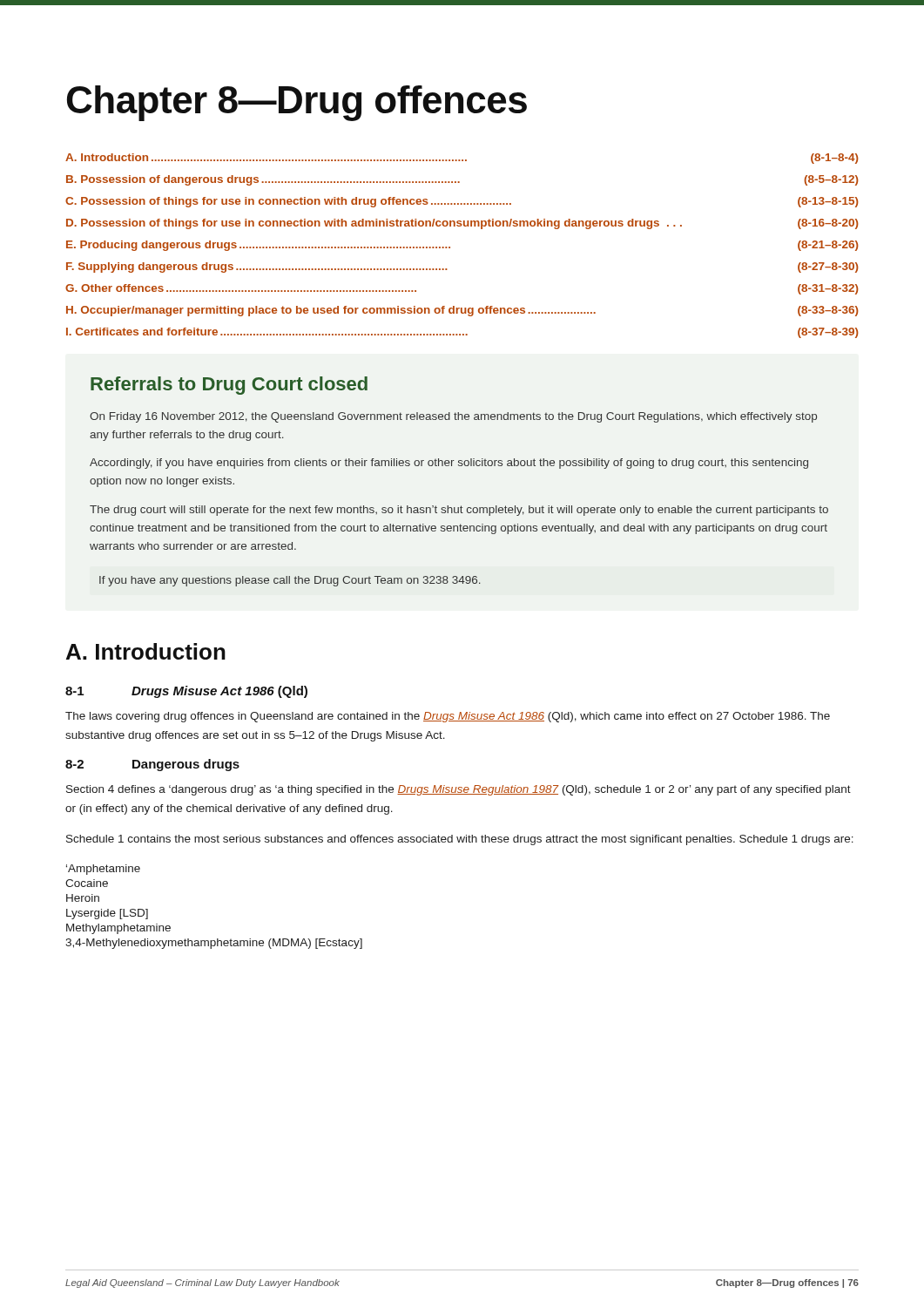Click on the text block starting "A. Introduction ................................................................................................. (8-1–8-4)"

462,157
